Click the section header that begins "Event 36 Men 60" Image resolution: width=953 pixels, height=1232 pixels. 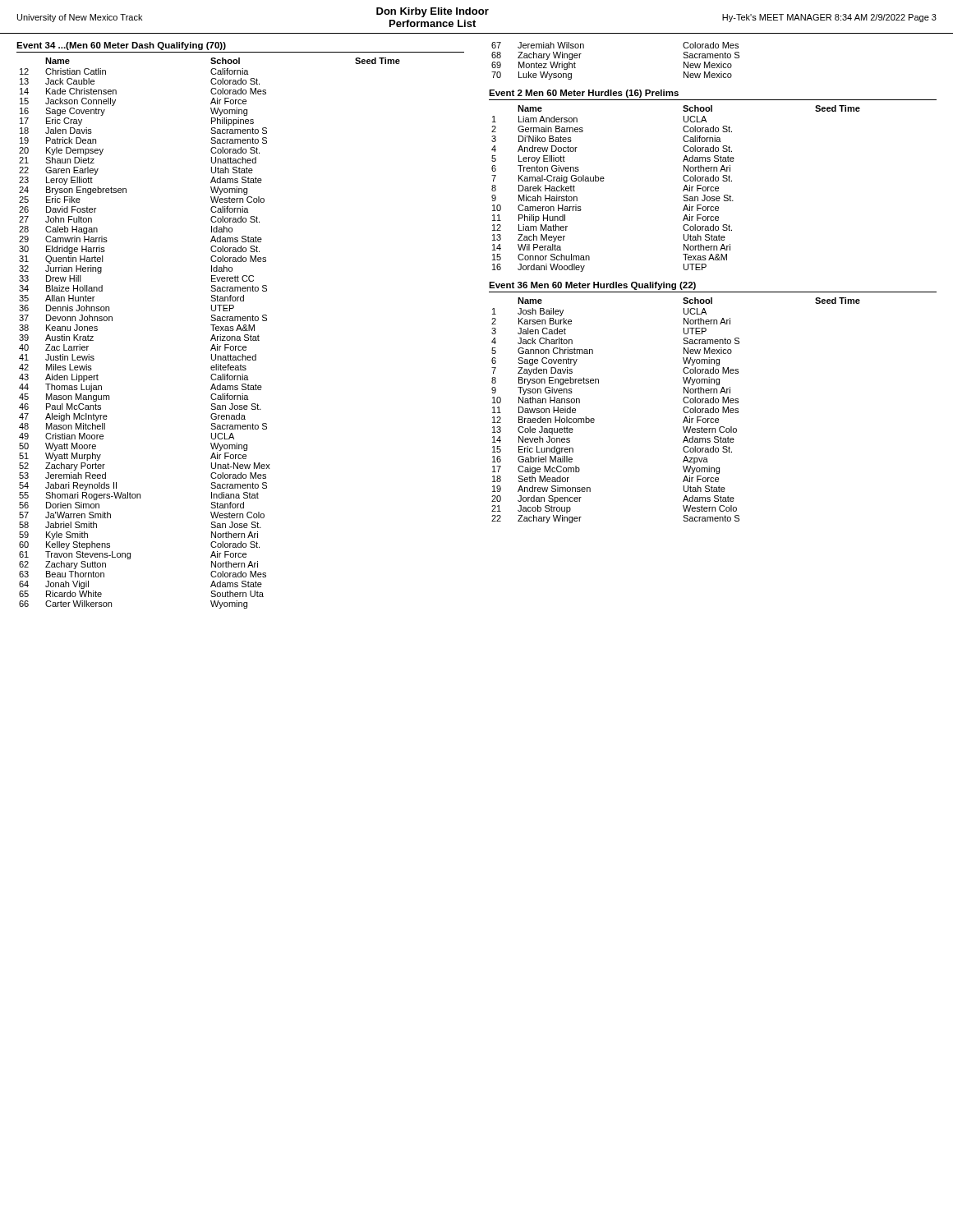pyautogui.click(x=592, y=285)
